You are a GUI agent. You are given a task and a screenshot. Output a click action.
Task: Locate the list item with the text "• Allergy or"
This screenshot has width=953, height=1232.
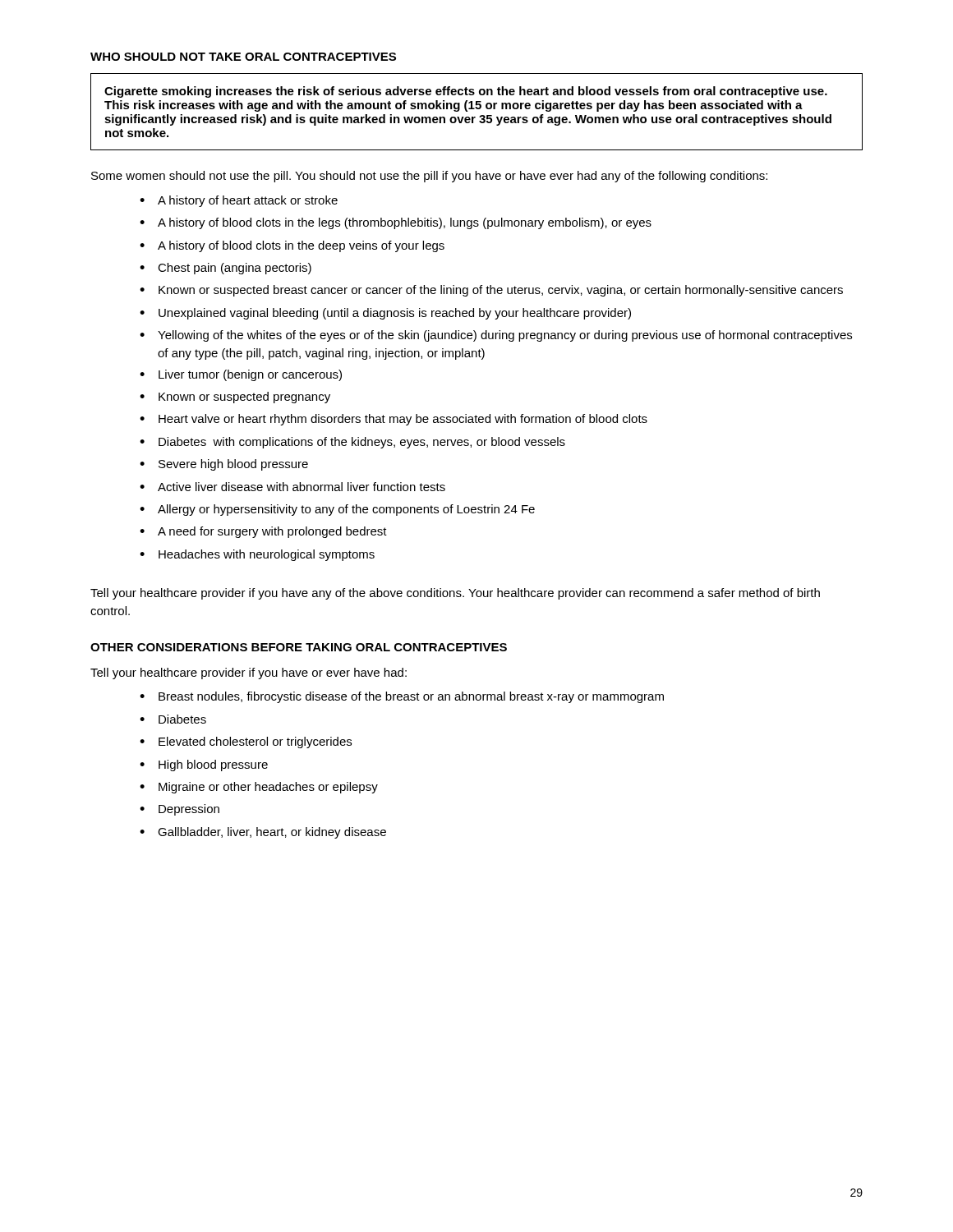click(501, 510)
